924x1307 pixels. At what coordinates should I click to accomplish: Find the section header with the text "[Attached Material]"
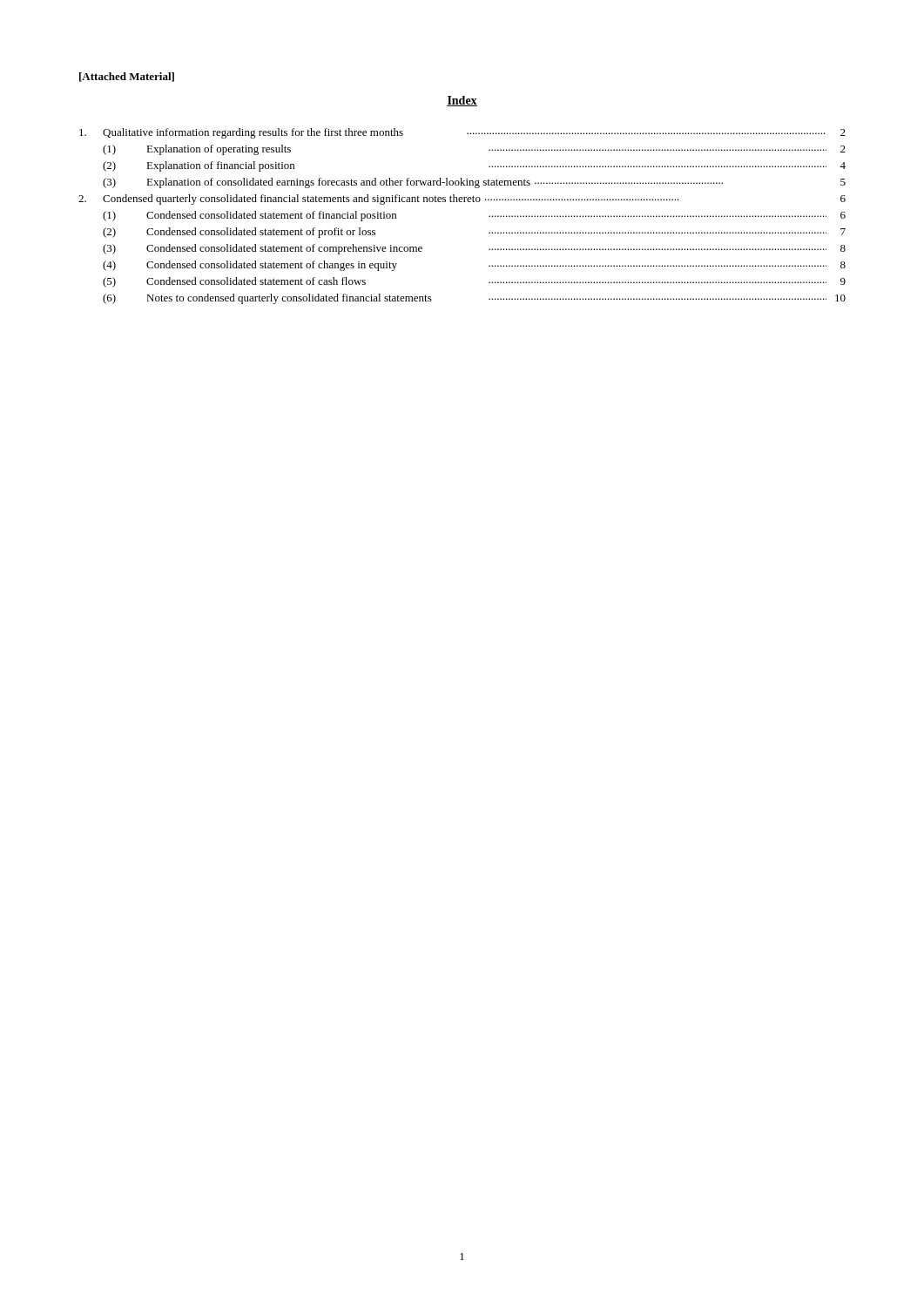pos(127,76)
